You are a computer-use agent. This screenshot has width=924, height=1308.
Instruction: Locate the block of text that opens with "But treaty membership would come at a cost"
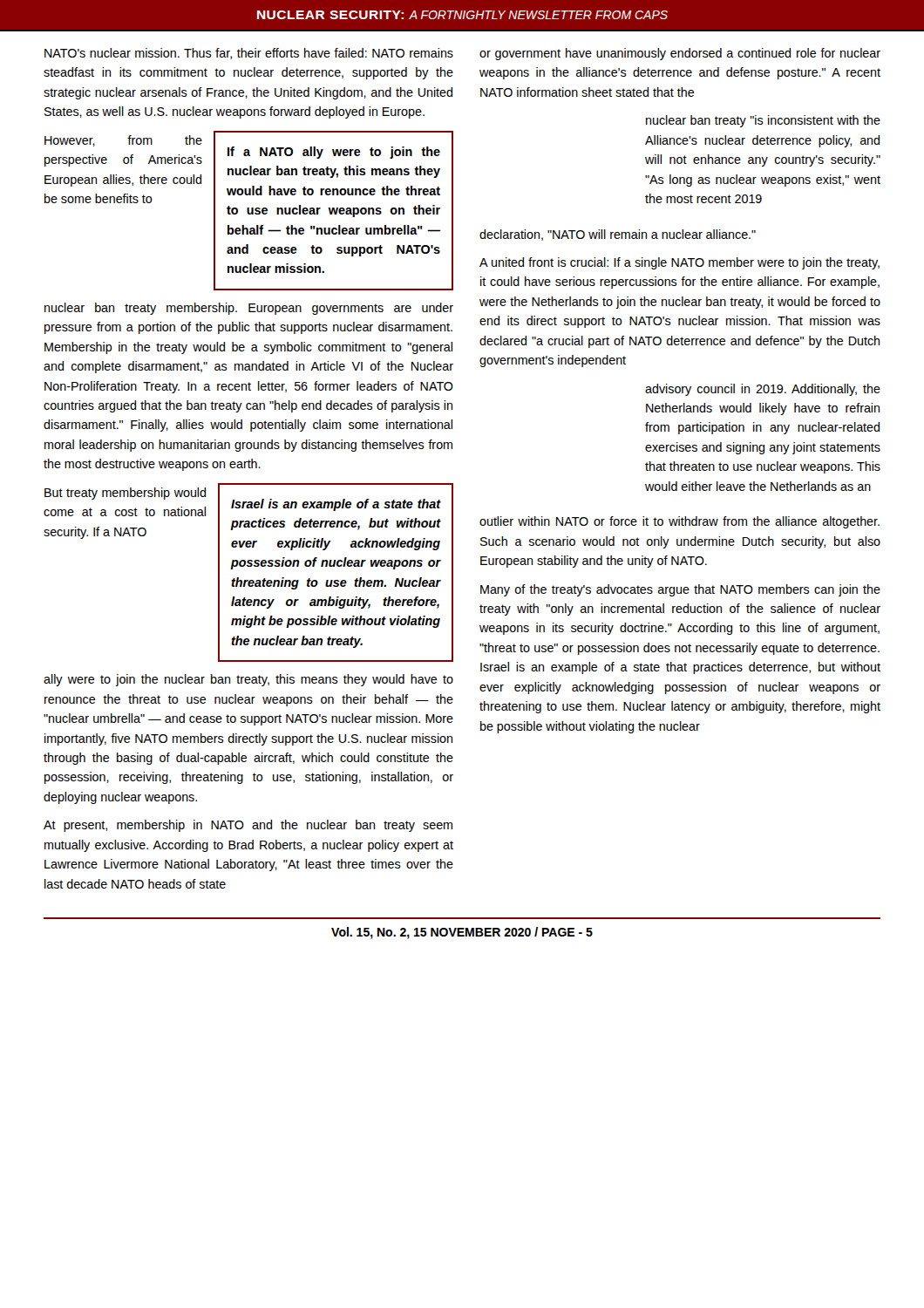(x=248, y=512)
